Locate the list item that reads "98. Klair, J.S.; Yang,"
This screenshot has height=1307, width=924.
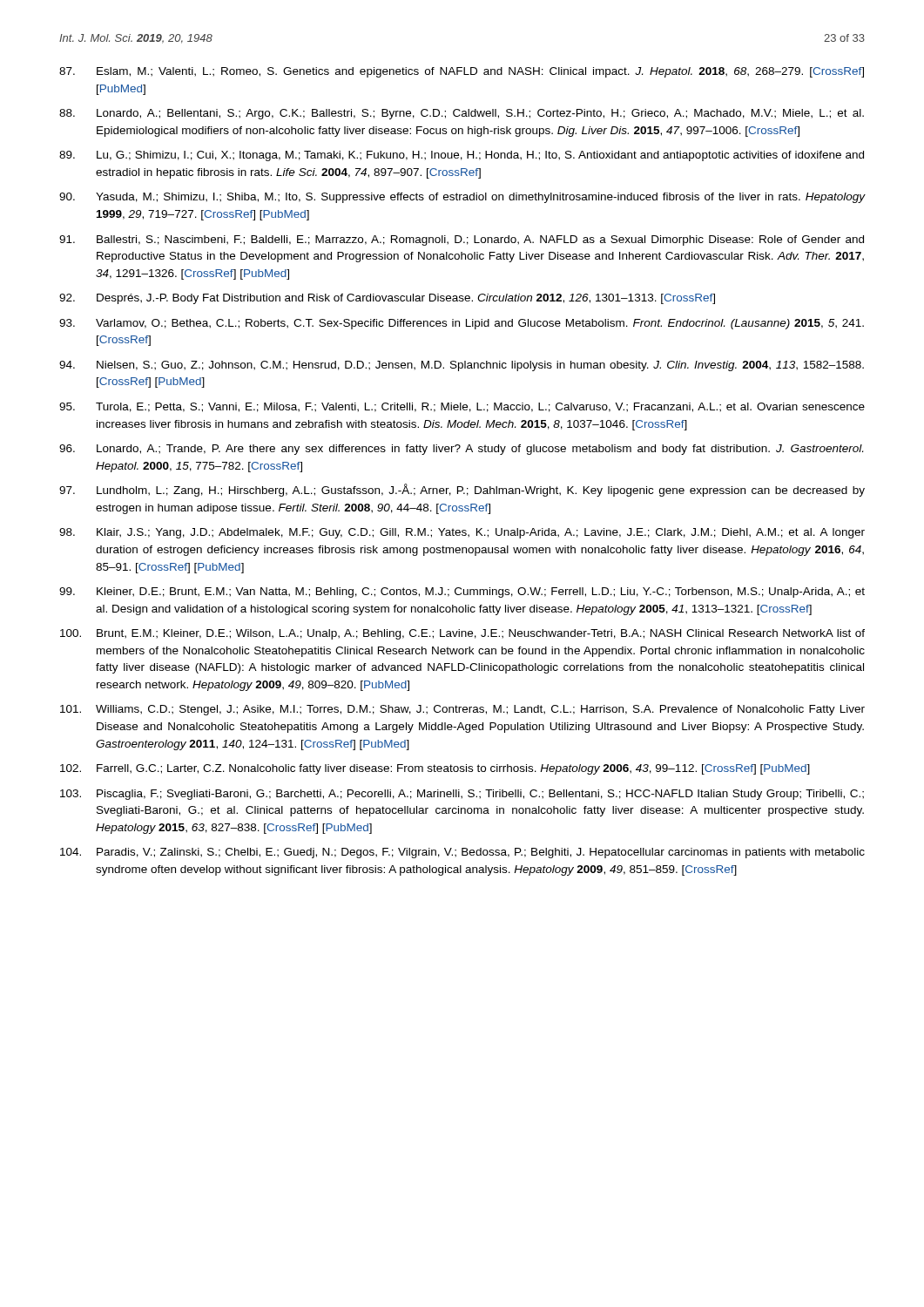click(462, 550)
